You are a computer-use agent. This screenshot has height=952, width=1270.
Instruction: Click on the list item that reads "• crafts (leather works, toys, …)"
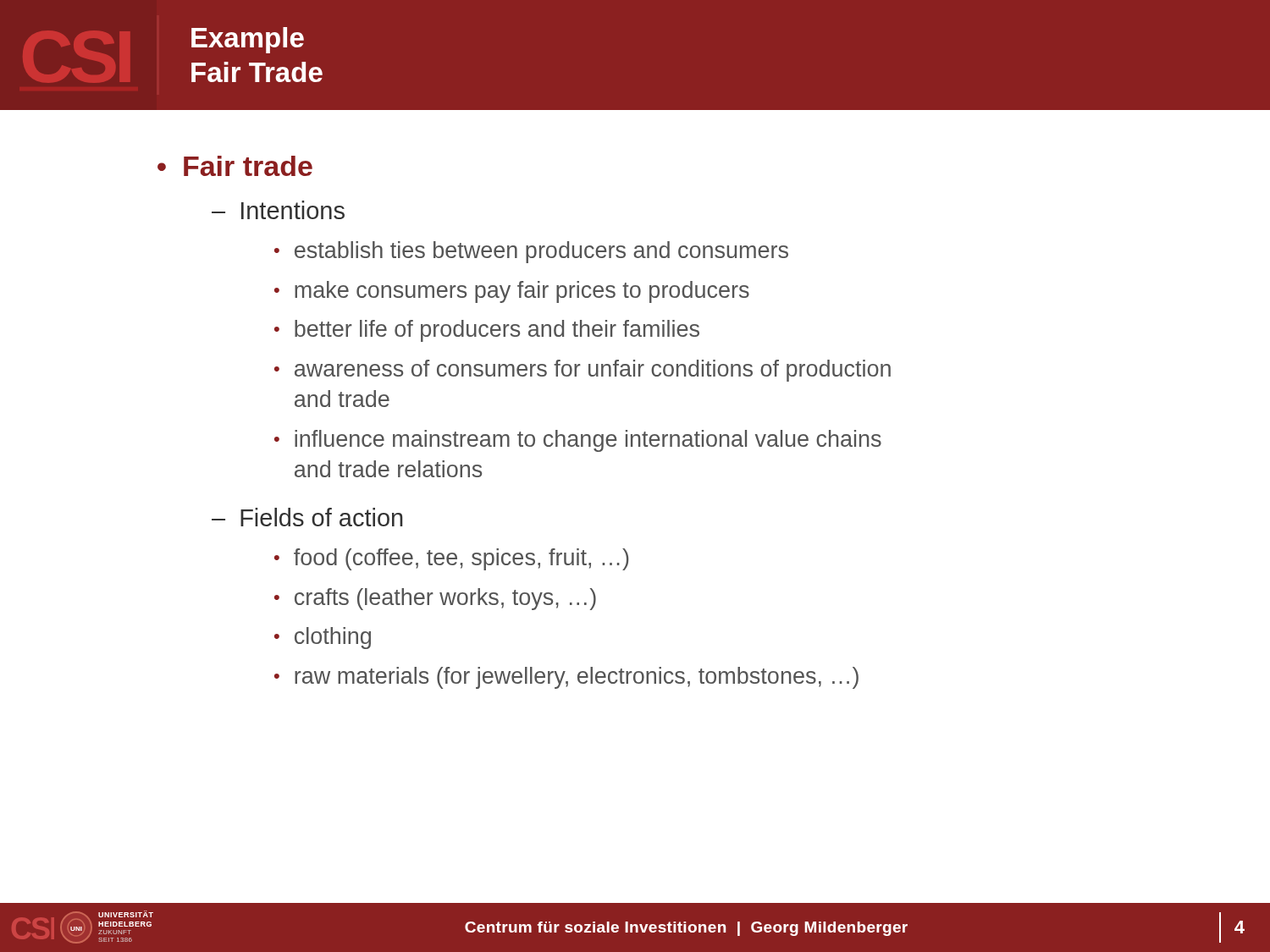435,597
